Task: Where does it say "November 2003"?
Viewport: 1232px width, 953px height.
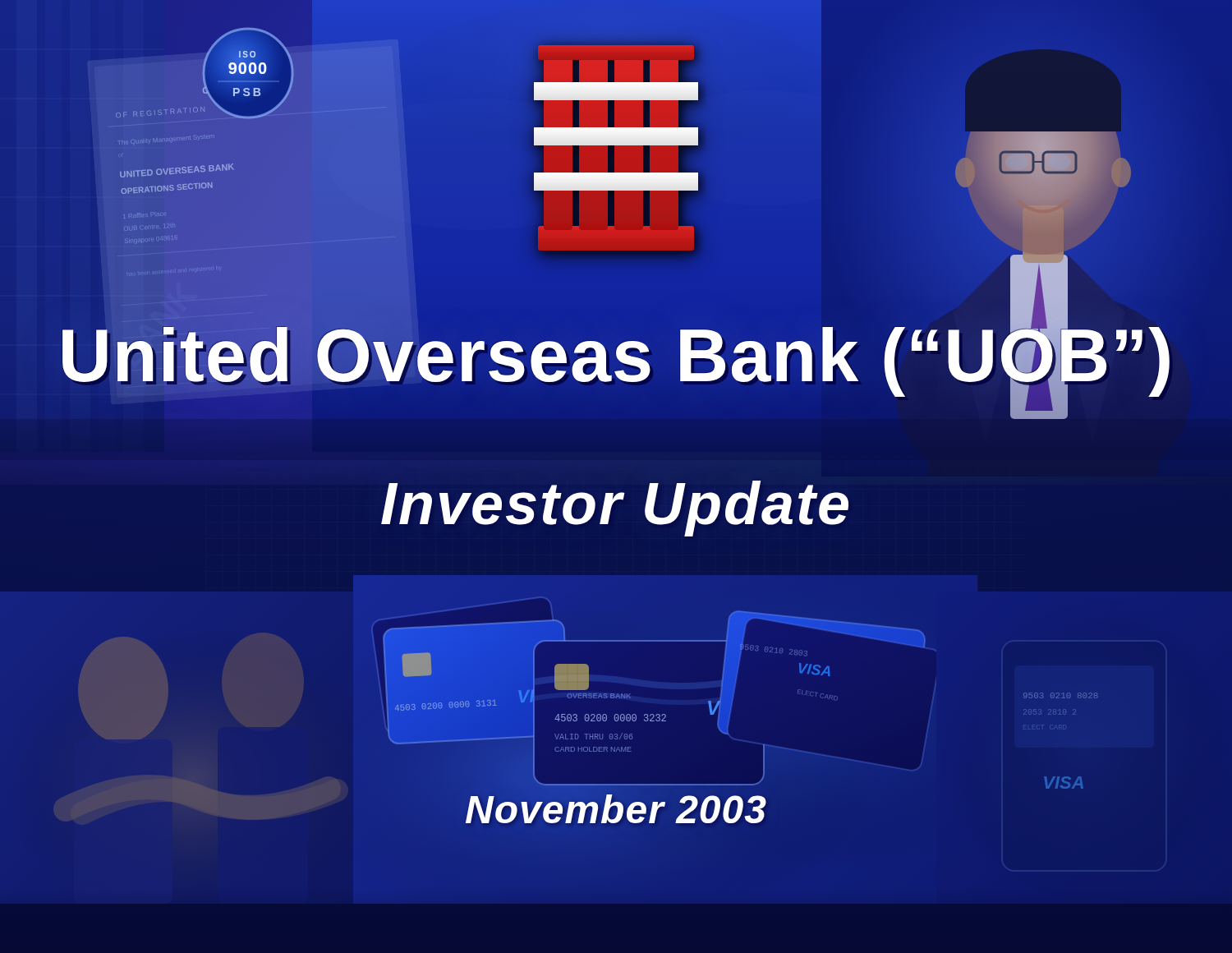Action: tap(616, 810)
